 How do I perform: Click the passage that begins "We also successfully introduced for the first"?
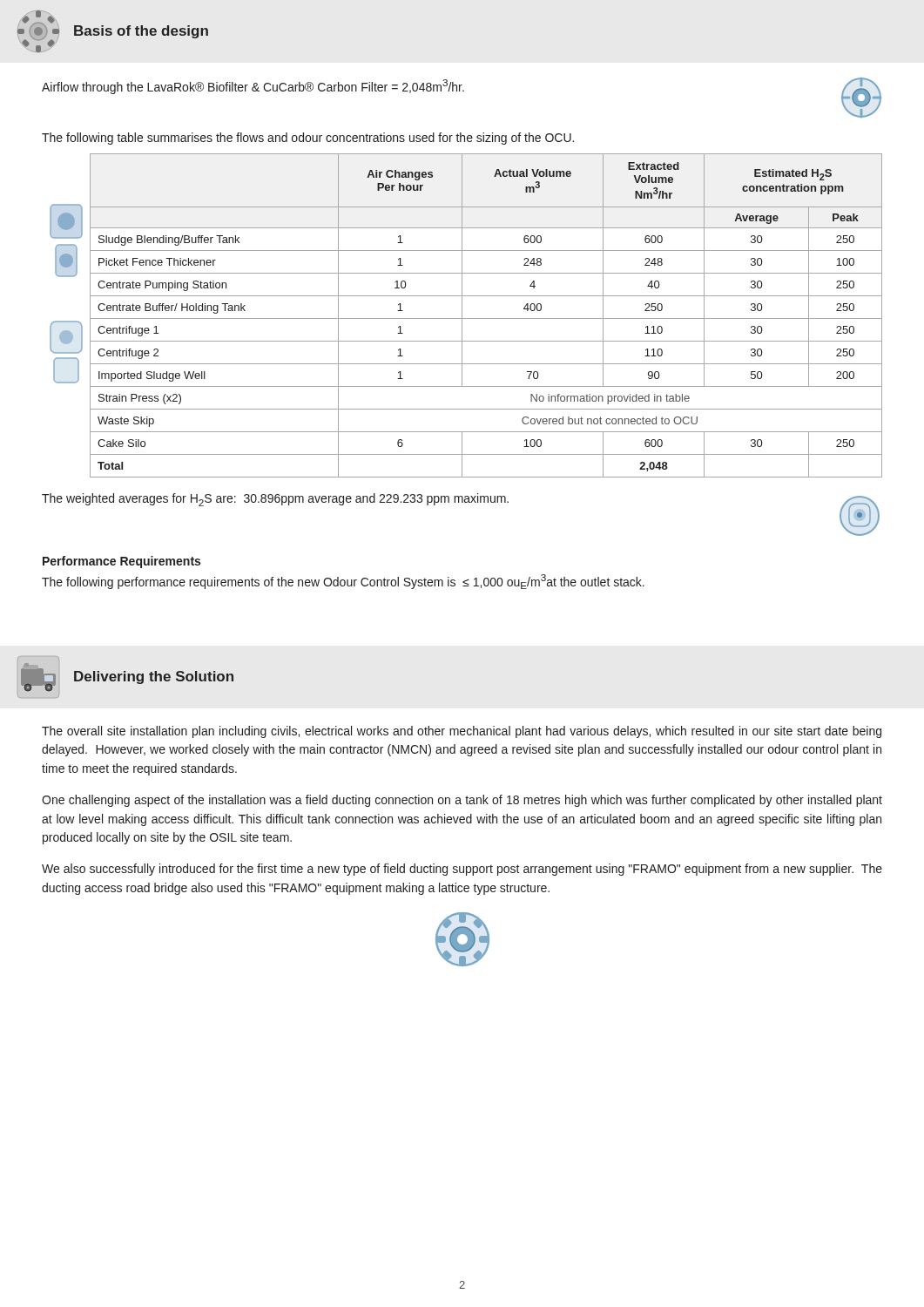pyautogui.click(x=462, y=878)
